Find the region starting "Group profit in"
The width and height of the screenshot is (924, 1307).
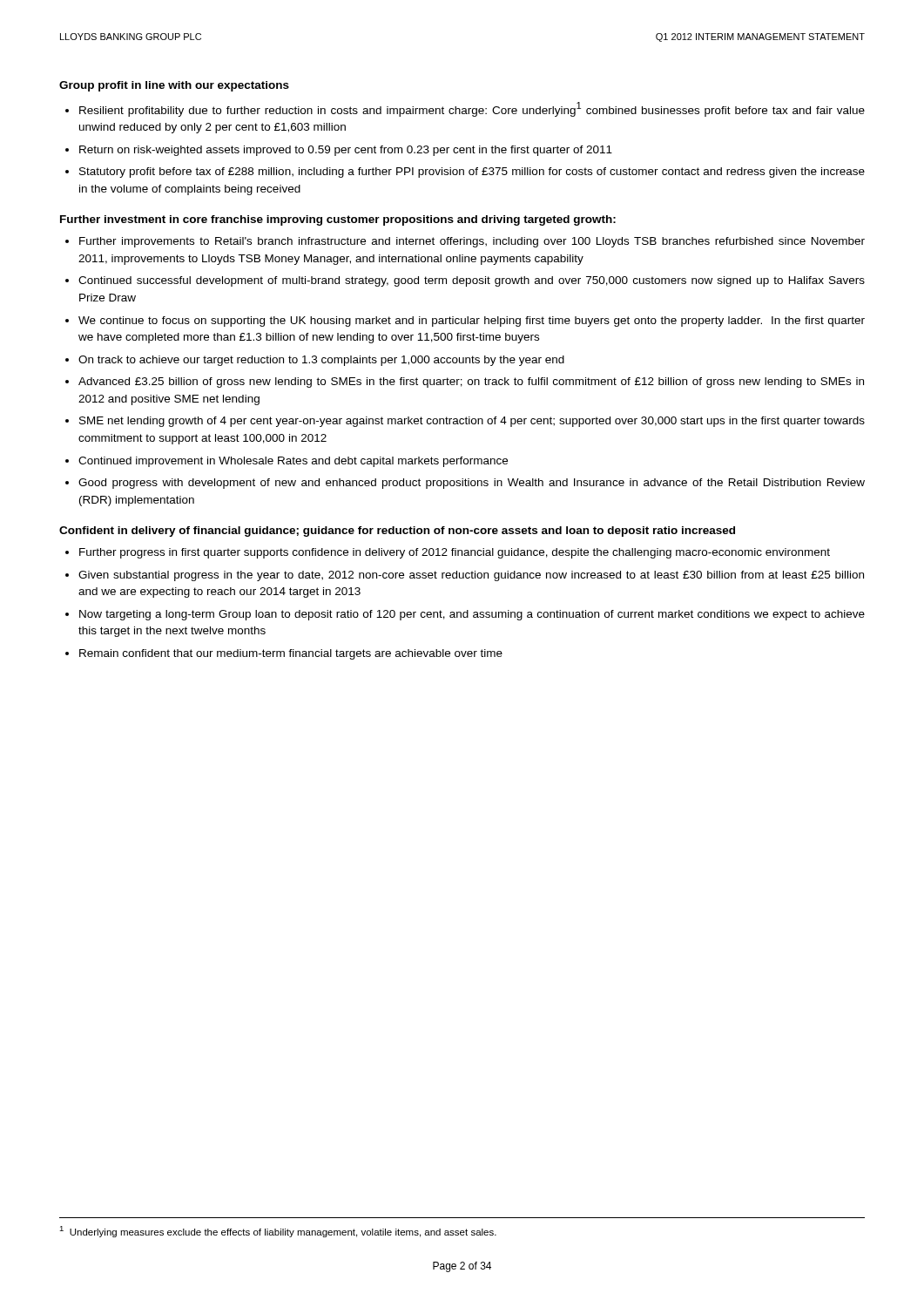tap(174, 85)
